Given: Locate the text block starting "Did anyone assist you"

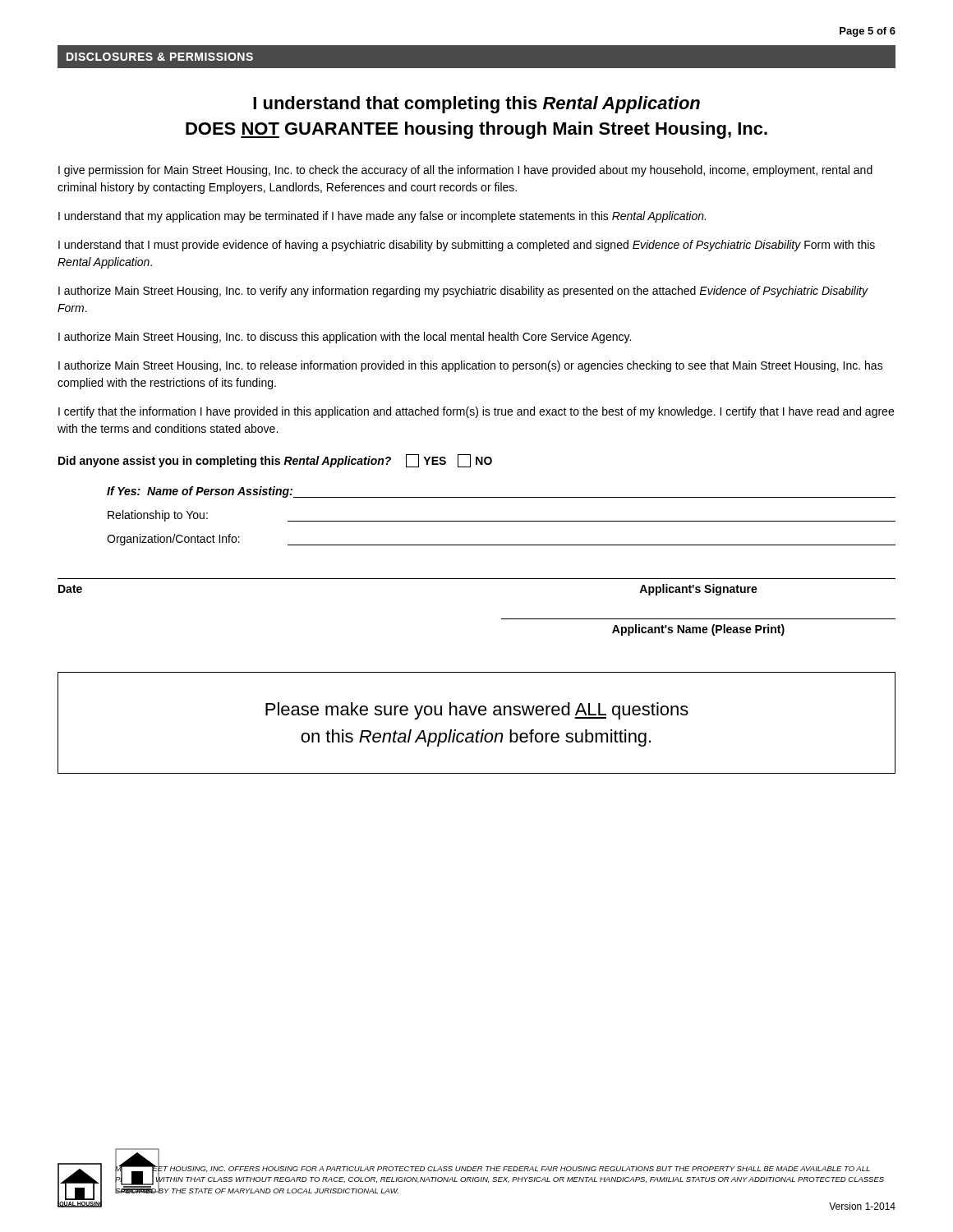Looking at the screenshot, I should pos(275,460).
